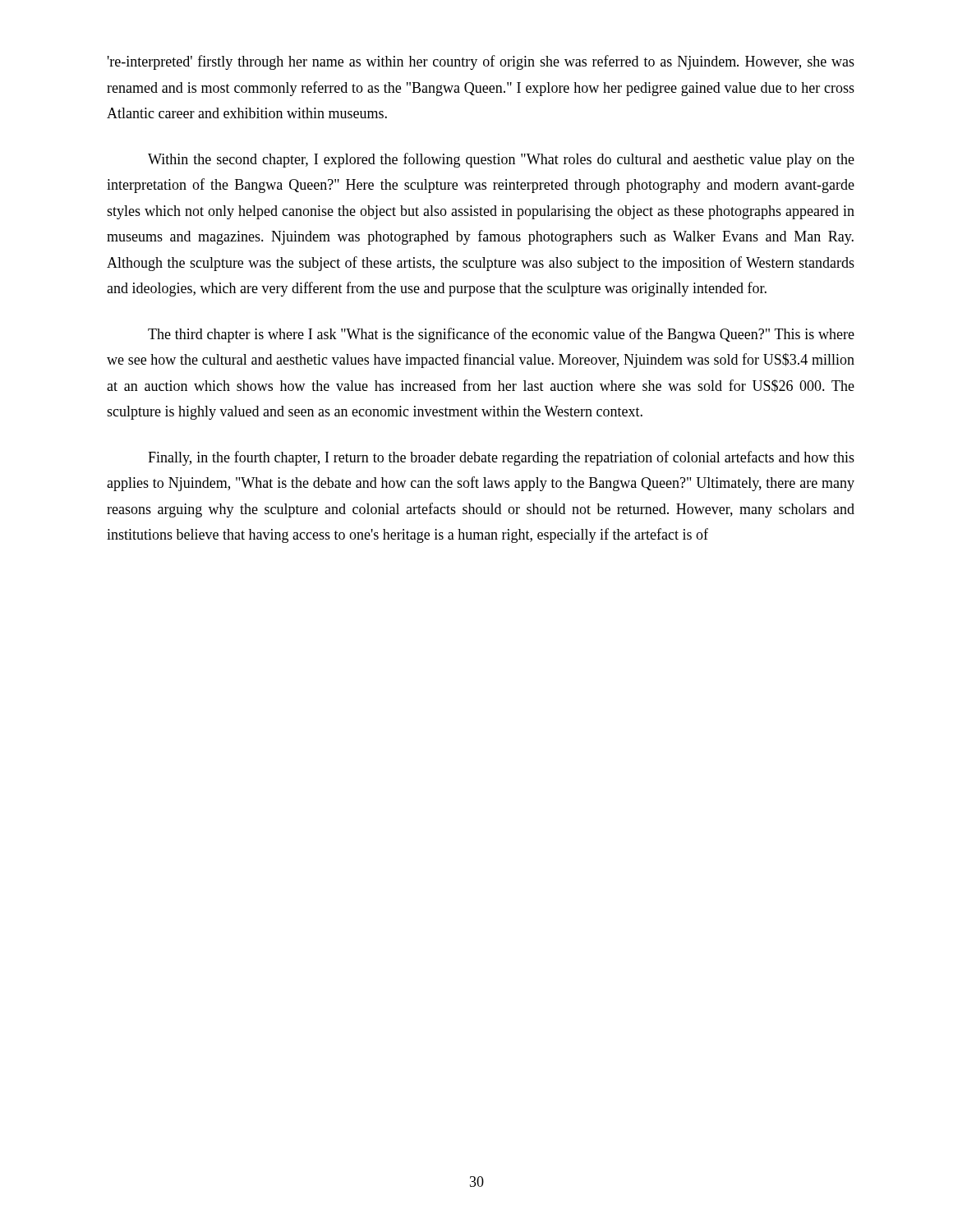Click on the text block that reads "Within the second chapter, I explored the"

point(481,224)
